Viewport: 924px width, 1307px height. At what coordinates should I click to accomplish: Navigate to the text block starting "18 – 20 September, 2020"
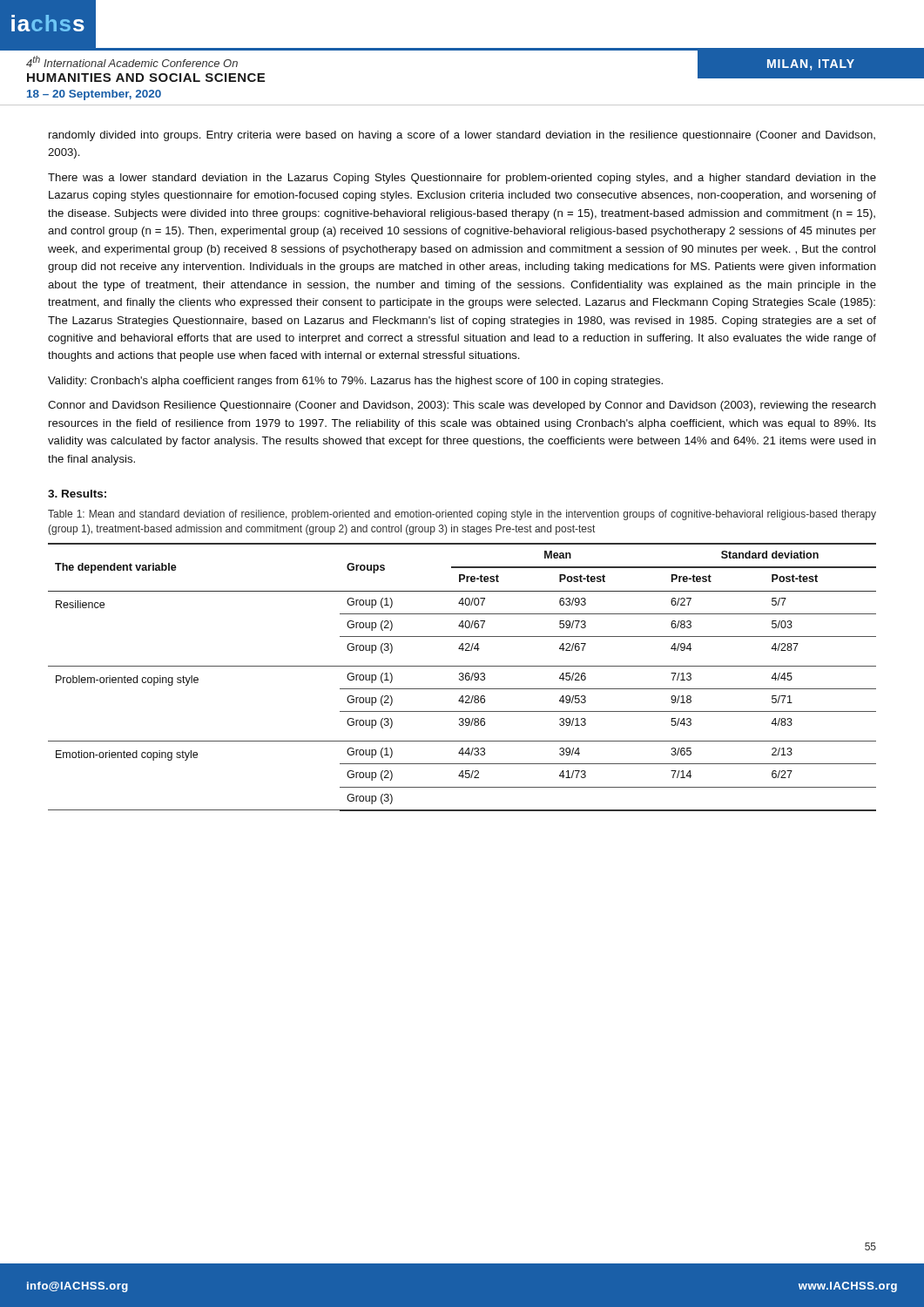[x=94, y=94]
